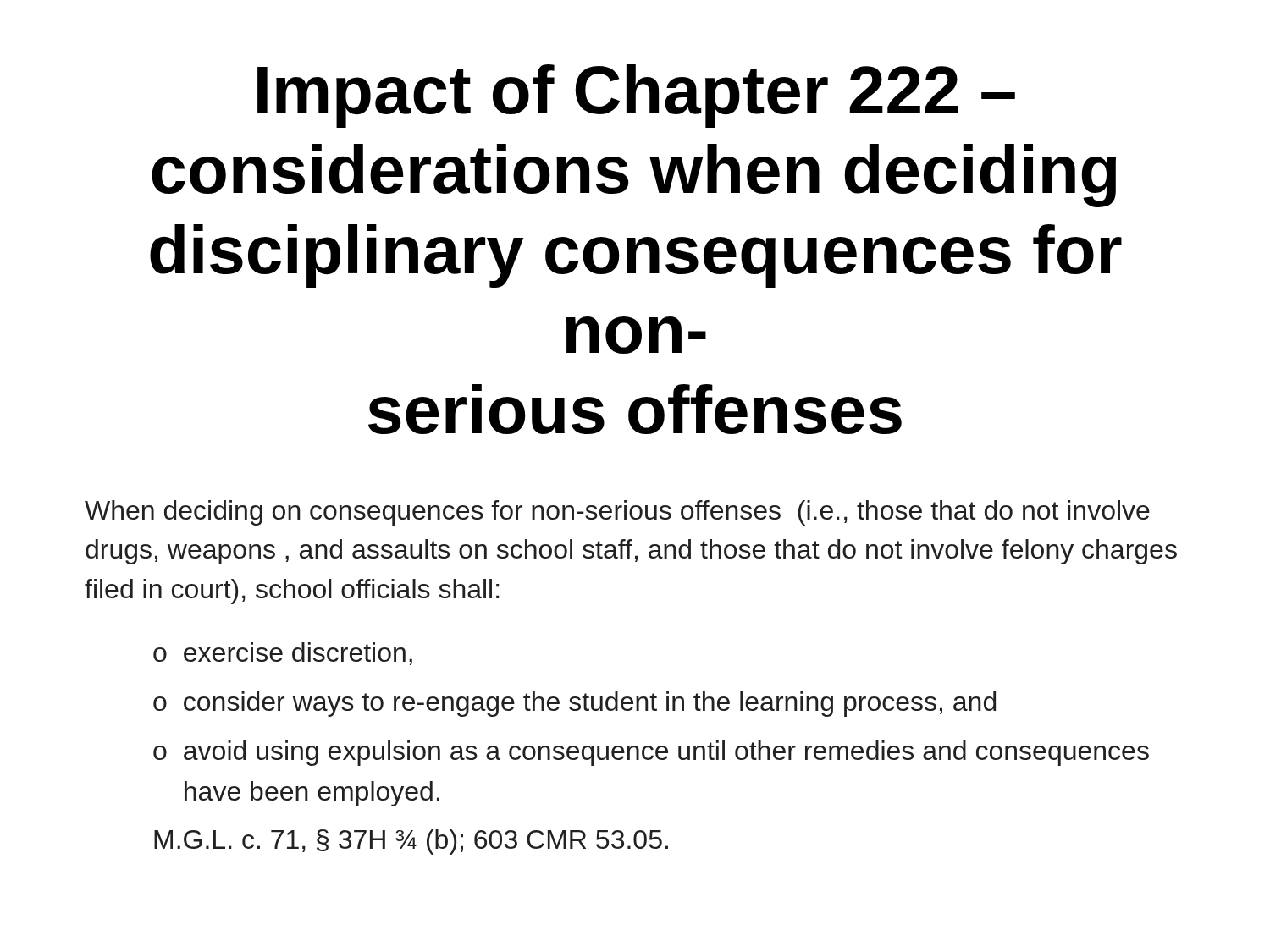The image size is (1270, 952).
Task: Select the text starting "When deciding on consequences for"
Action: point(631,549)
